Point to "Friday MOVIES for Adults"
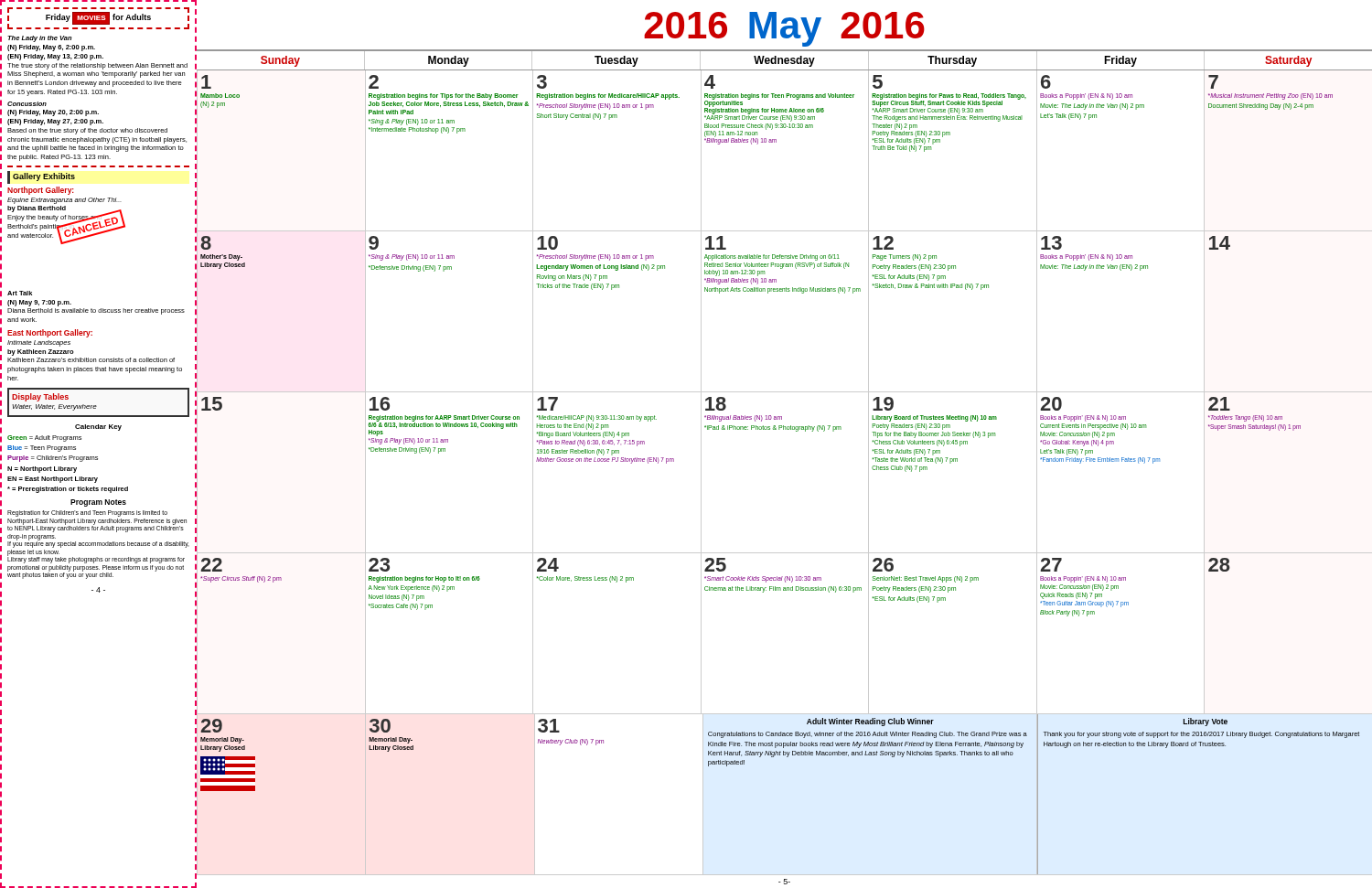This screenshot has height=888, width=1372. [98, 18]
